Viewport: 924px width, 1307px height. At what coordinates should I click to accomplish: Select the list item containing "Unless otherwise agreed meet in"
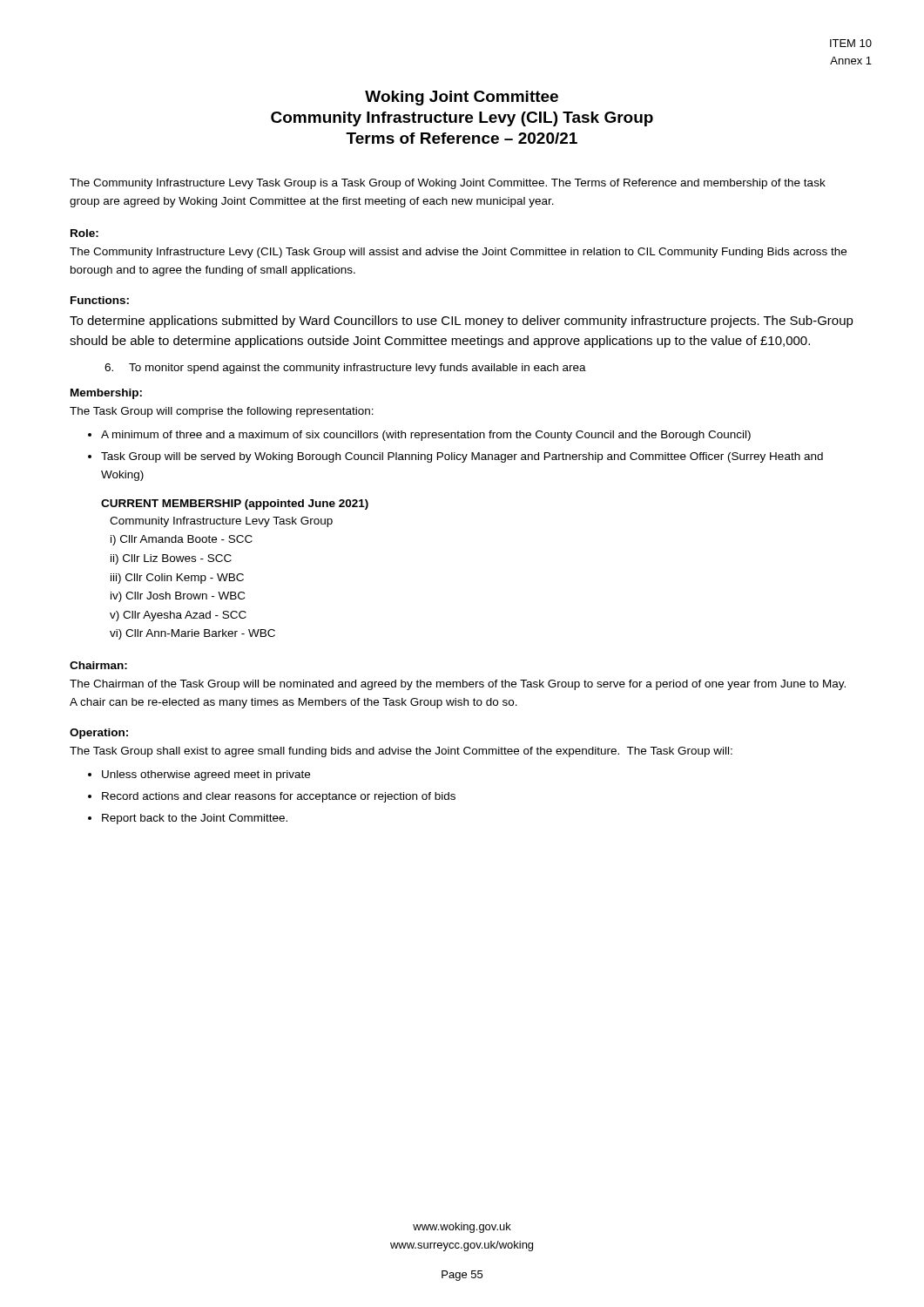[206, 774]
